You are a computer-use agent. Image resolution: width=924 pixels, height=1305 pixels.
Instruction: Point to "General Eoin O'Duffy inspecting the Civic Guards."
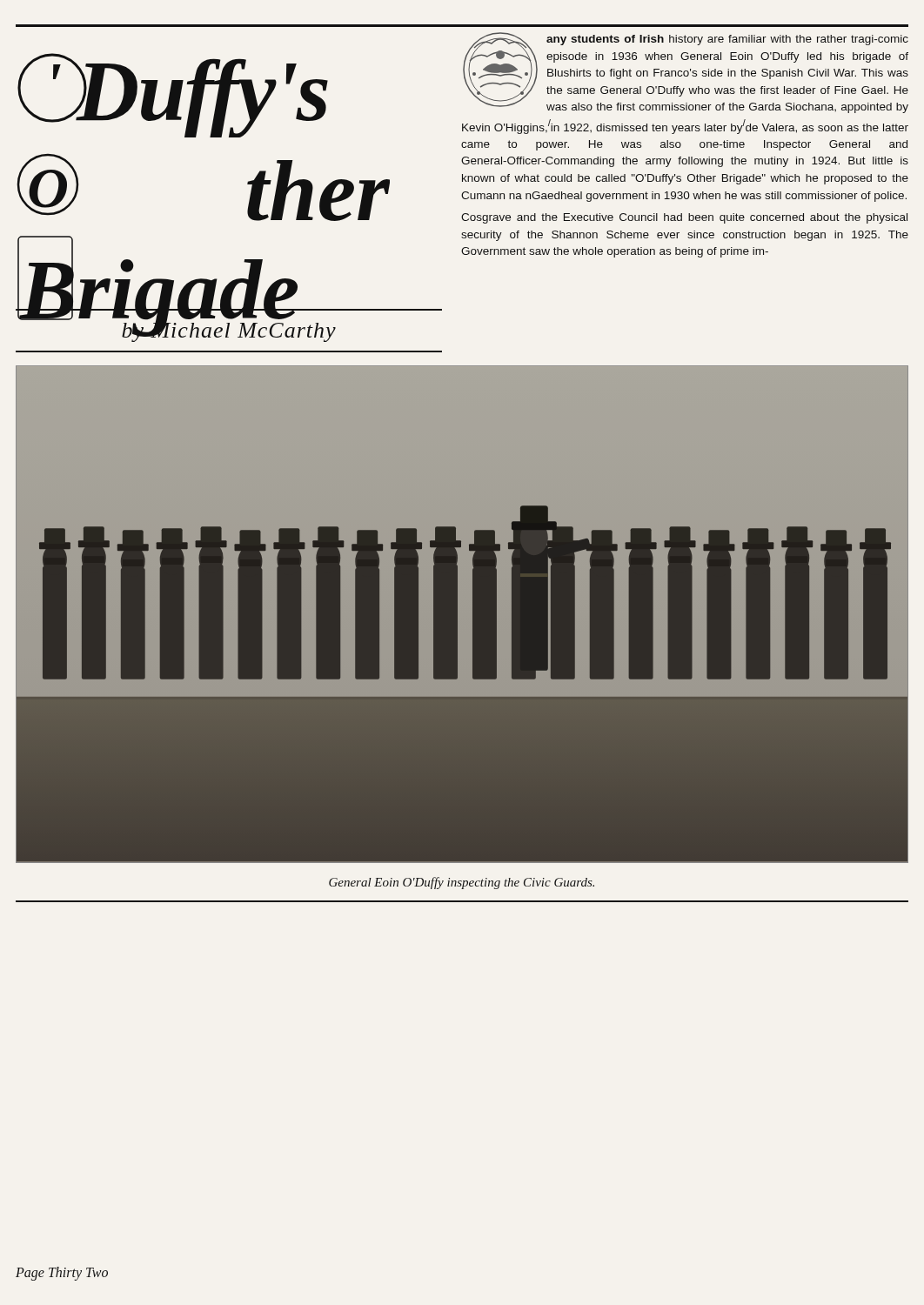click(462, 882)
